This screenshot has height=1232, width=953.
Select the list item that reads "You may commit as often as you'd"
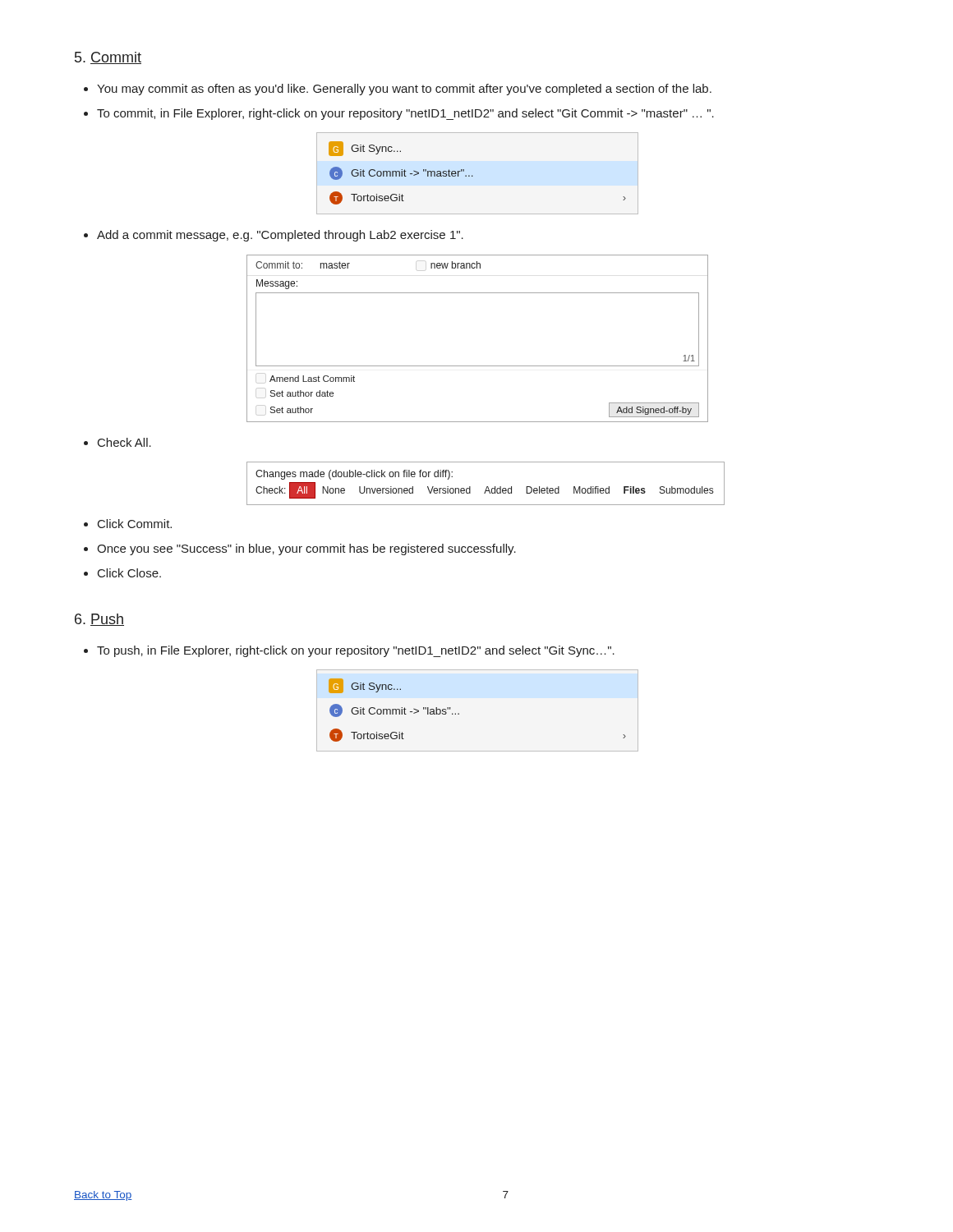click(x=488, y=89)
